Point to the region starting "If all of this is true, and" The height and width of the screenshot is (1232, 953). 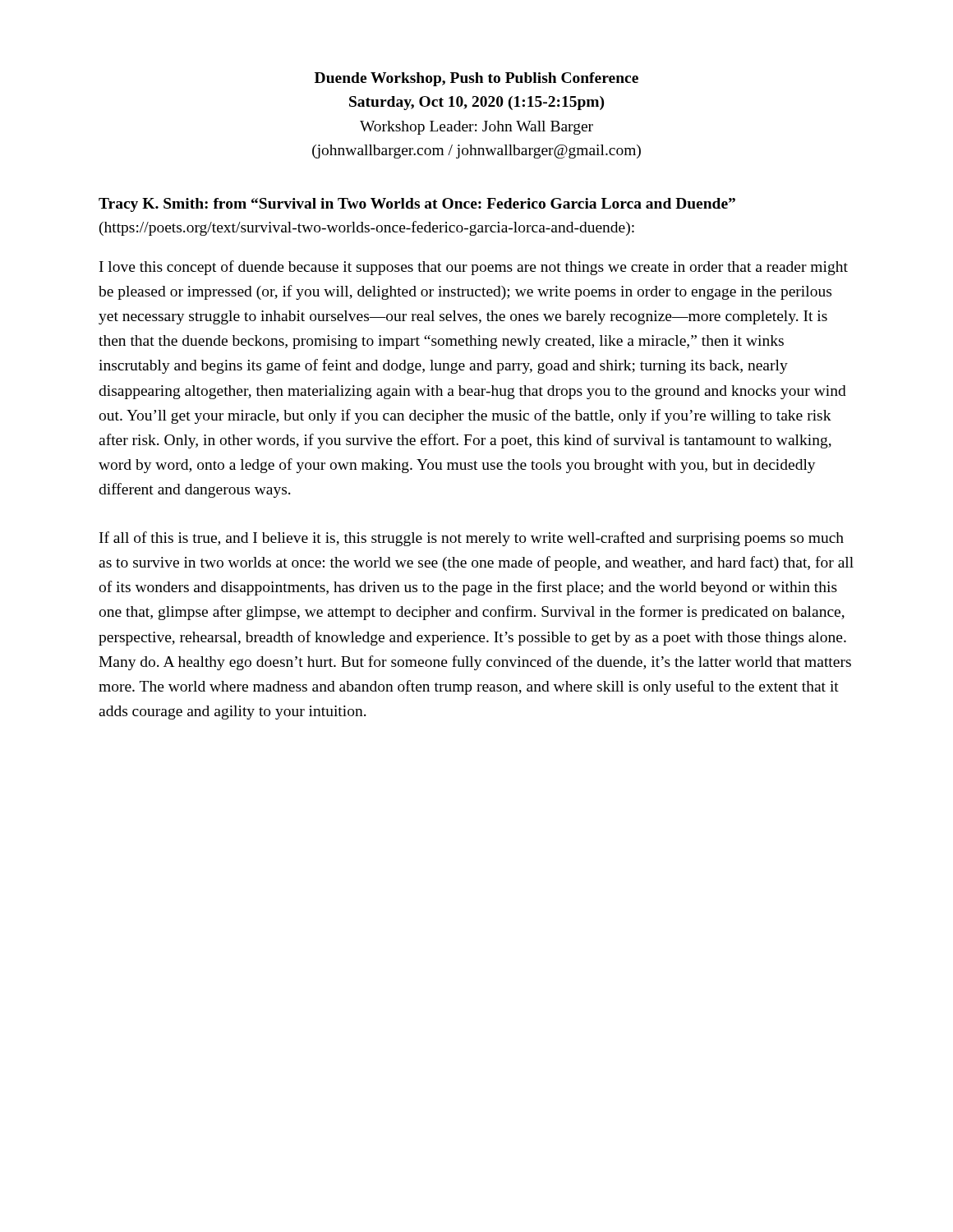click(x=476, y=624)
